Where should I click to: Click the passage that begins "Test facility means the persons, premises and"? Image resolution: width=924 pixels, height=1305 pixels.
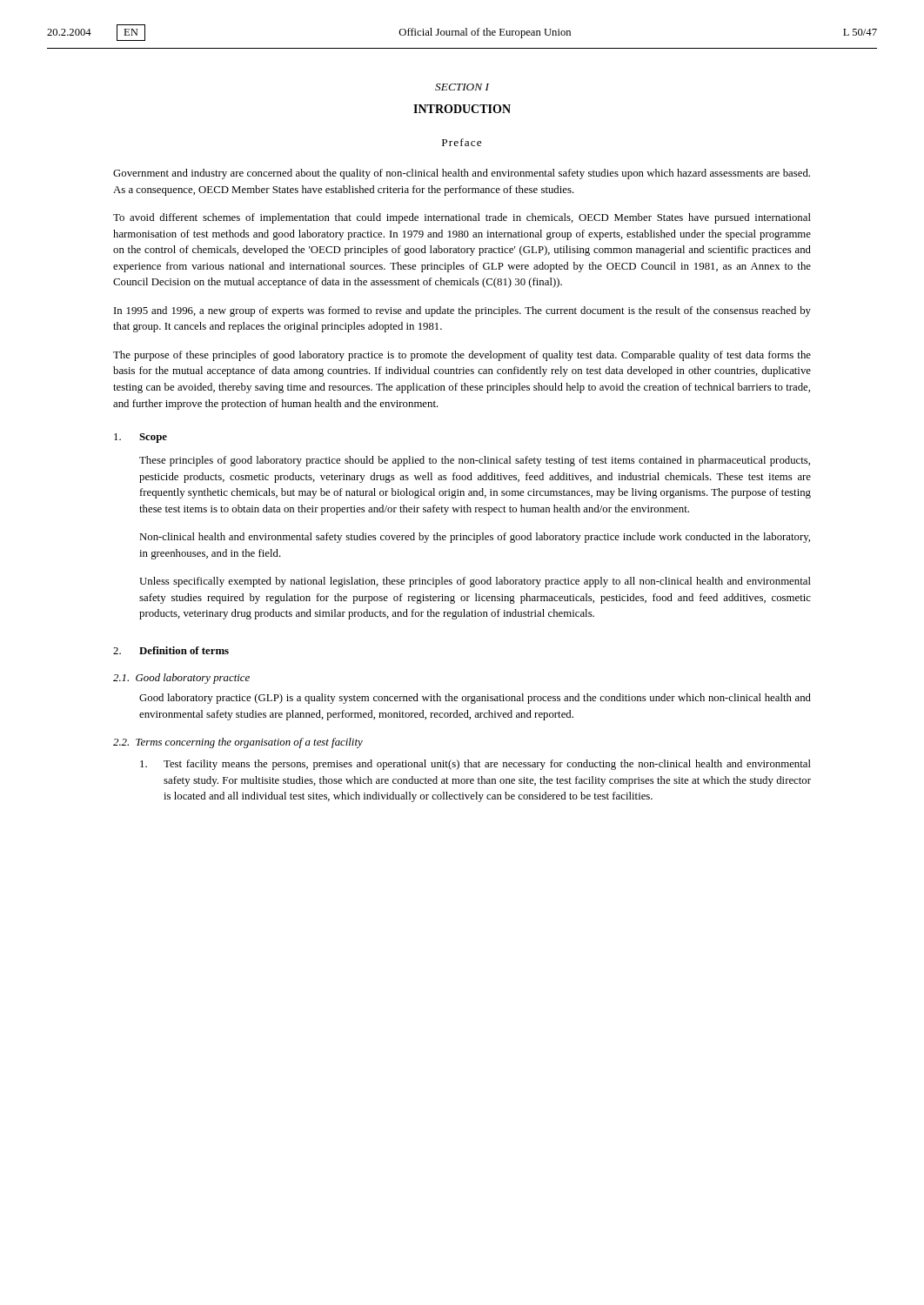475,780
